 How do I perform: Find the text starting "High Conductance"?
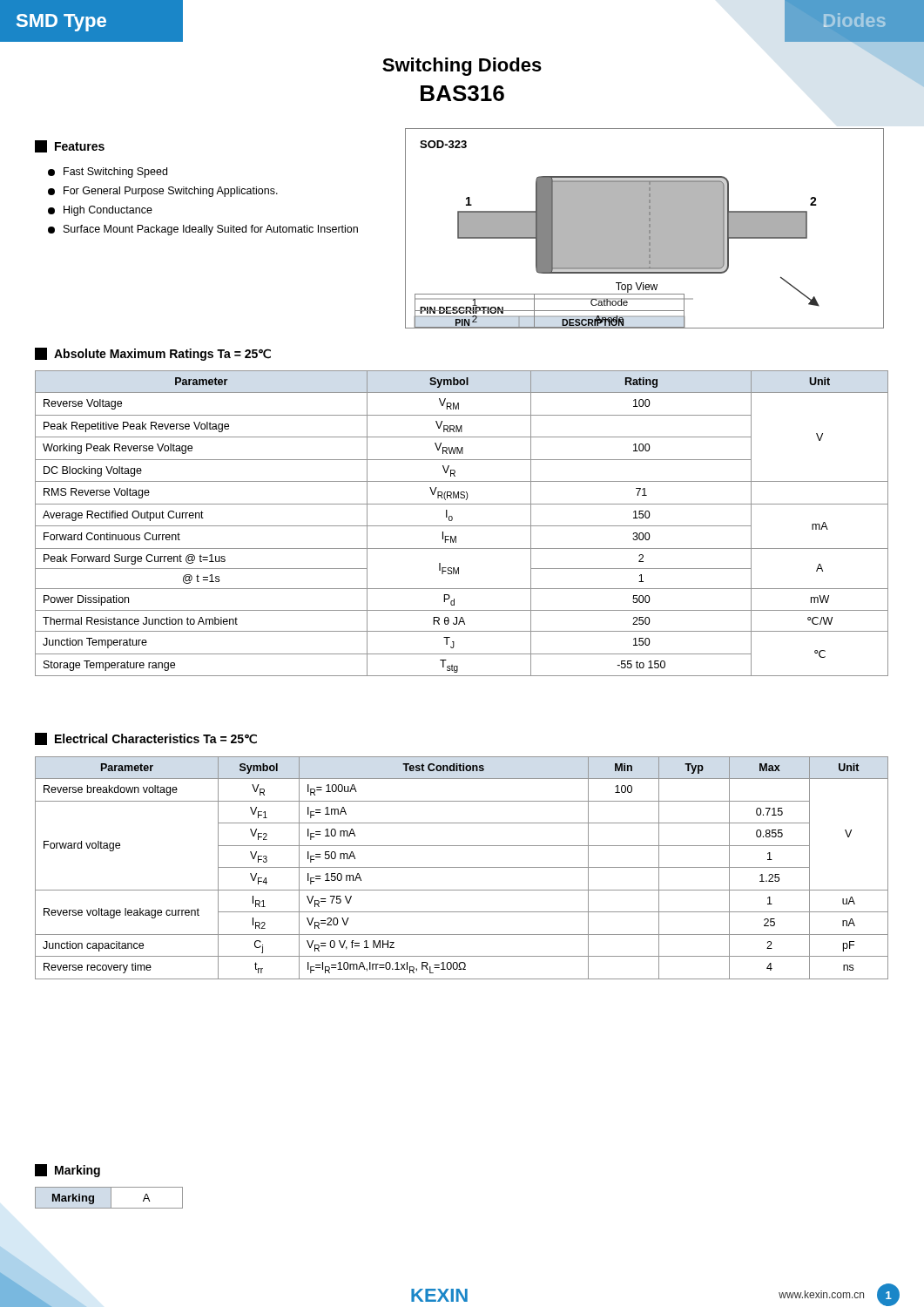pyautogui.click(x=100, y=210)
